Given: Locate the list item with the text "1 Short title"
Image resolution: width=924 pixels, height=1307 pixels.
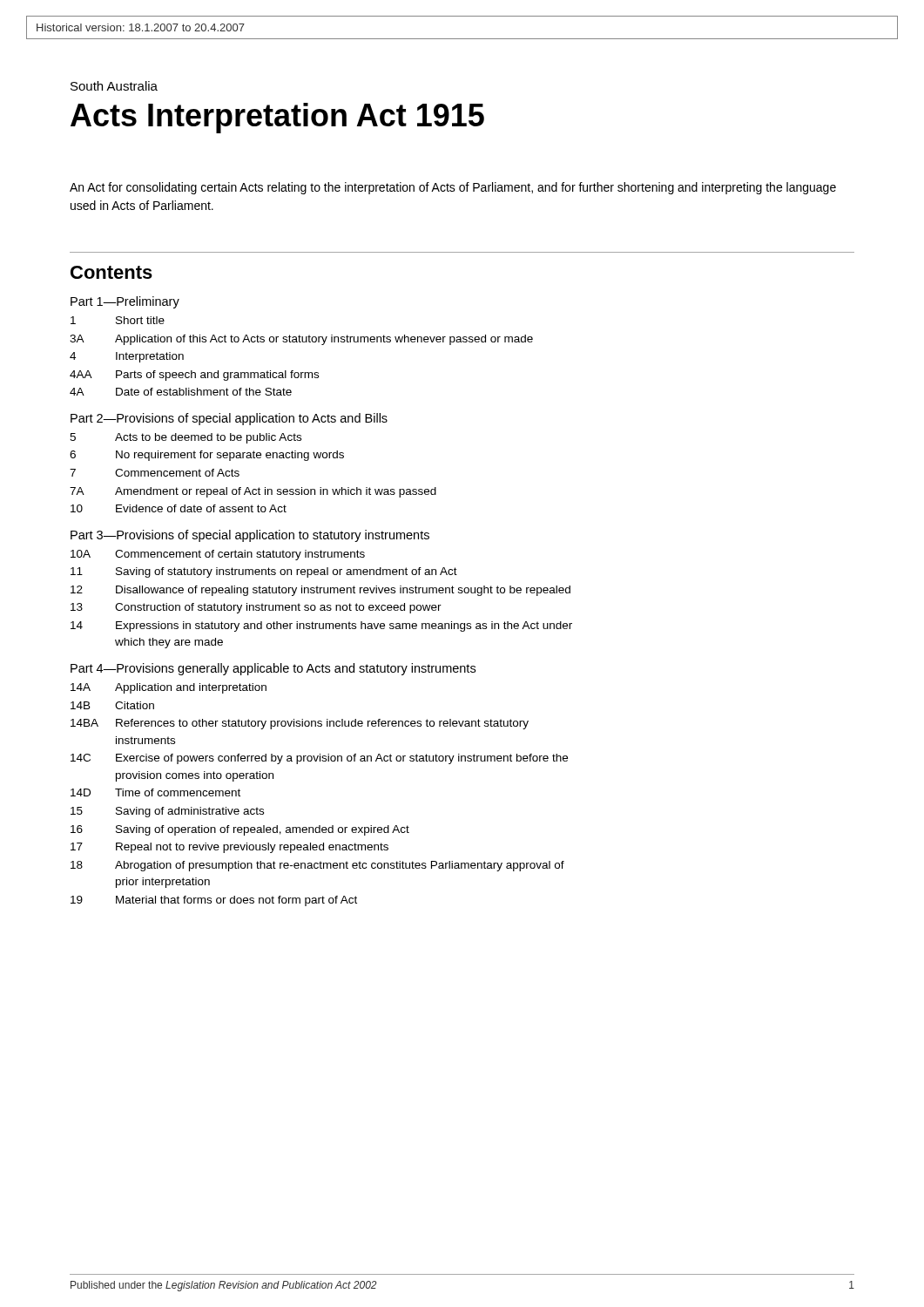Looking at the screenshot, I should 118,320.
